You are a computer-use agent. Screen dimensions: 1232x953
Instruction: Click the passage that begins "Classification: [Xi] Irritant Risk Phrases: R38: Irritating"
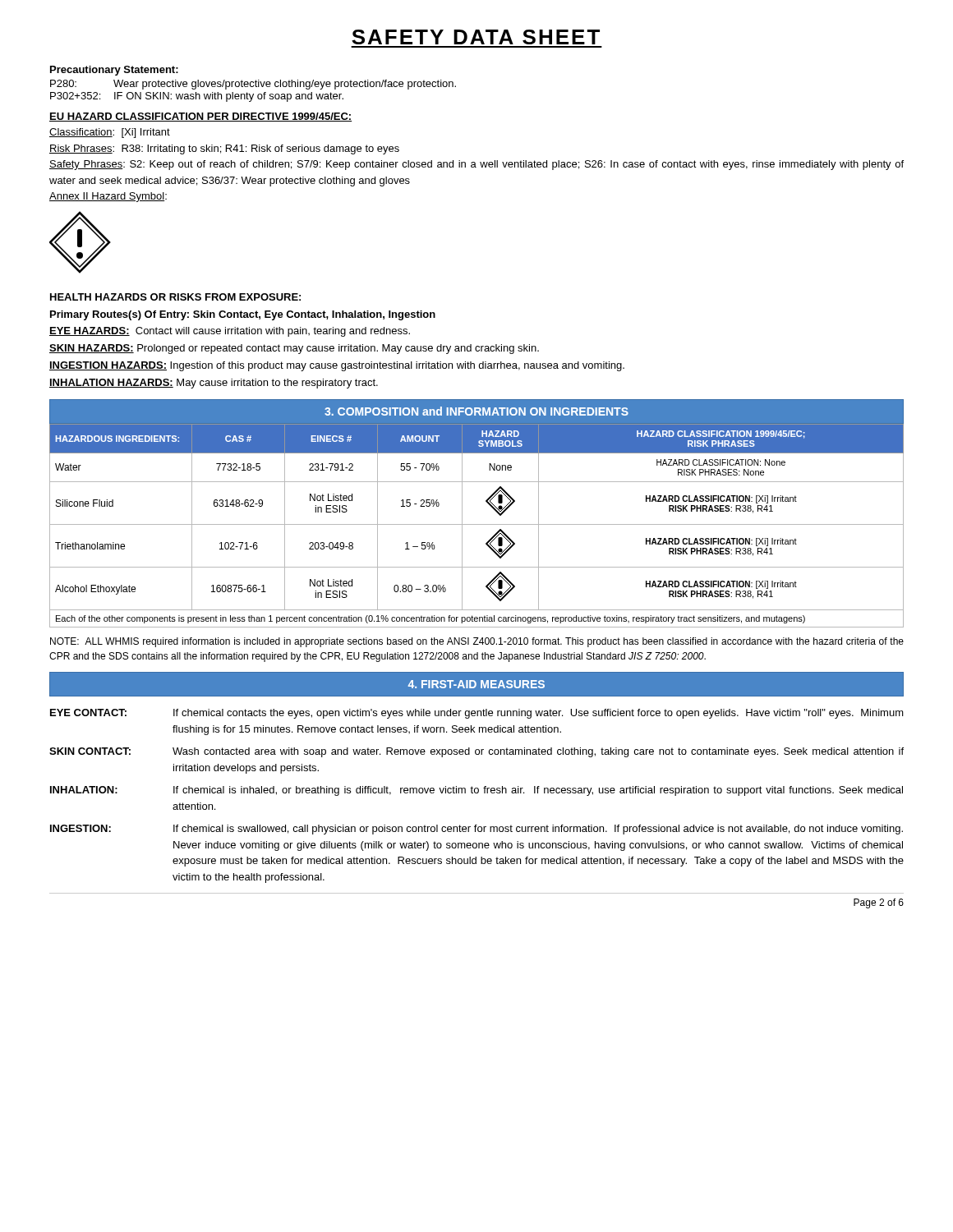tap(476, 164)
